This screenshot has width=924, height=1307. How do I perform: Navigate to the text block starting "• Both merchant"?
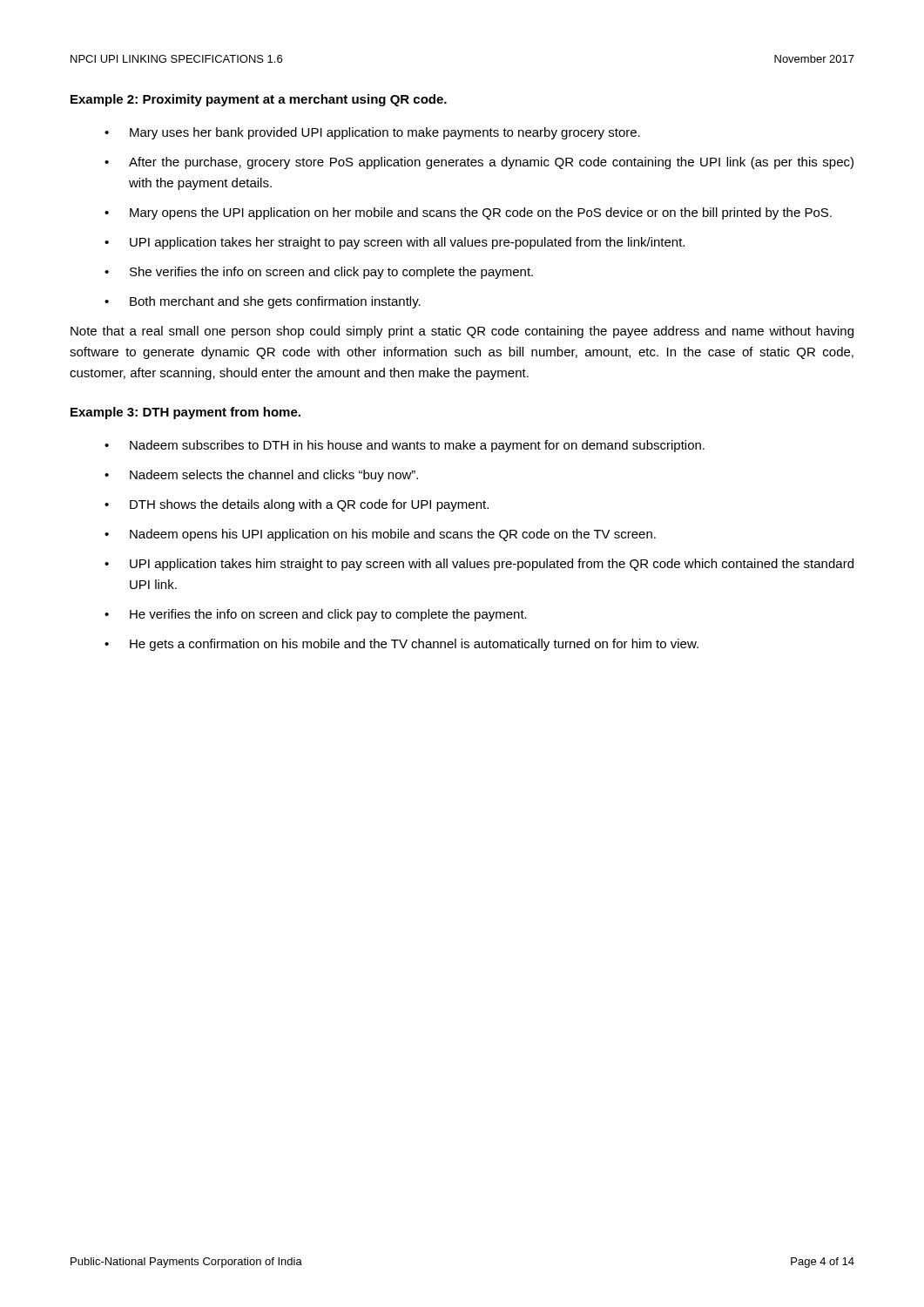click(x=263, y=302)
